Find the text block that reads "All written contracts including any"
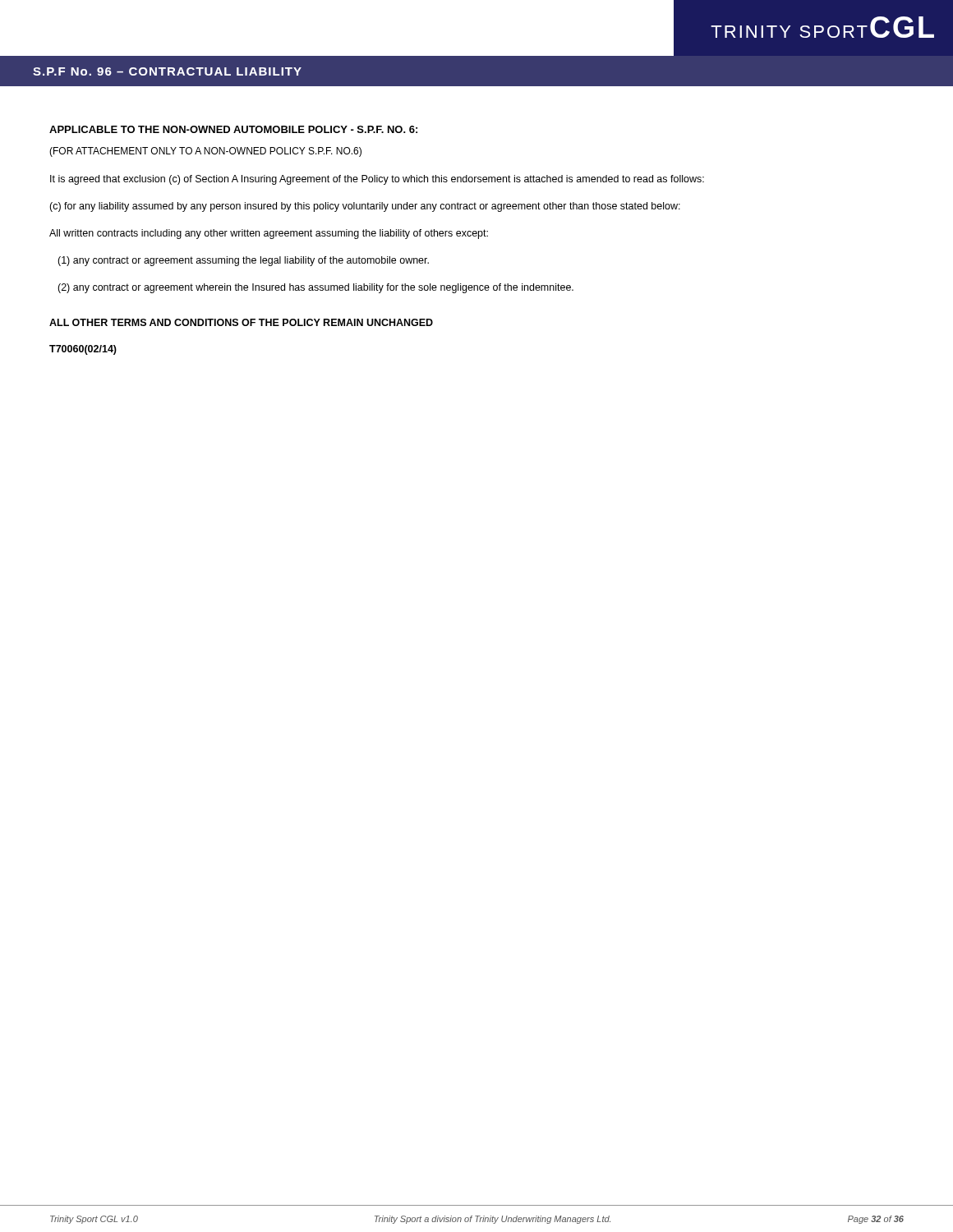953x1232 pixels. coord(476,233)
